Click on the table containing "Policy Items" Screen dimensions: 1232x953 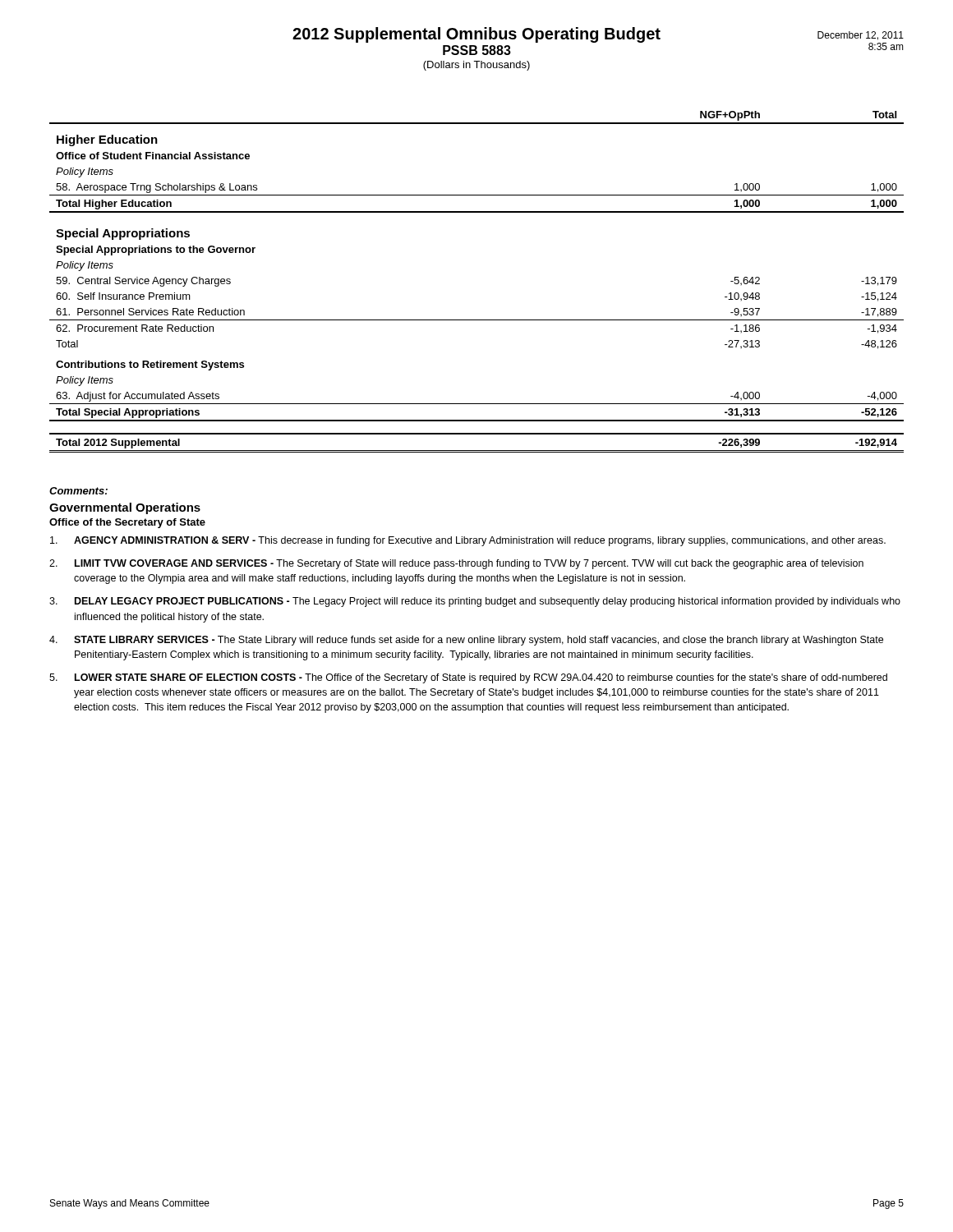point(476,280)
